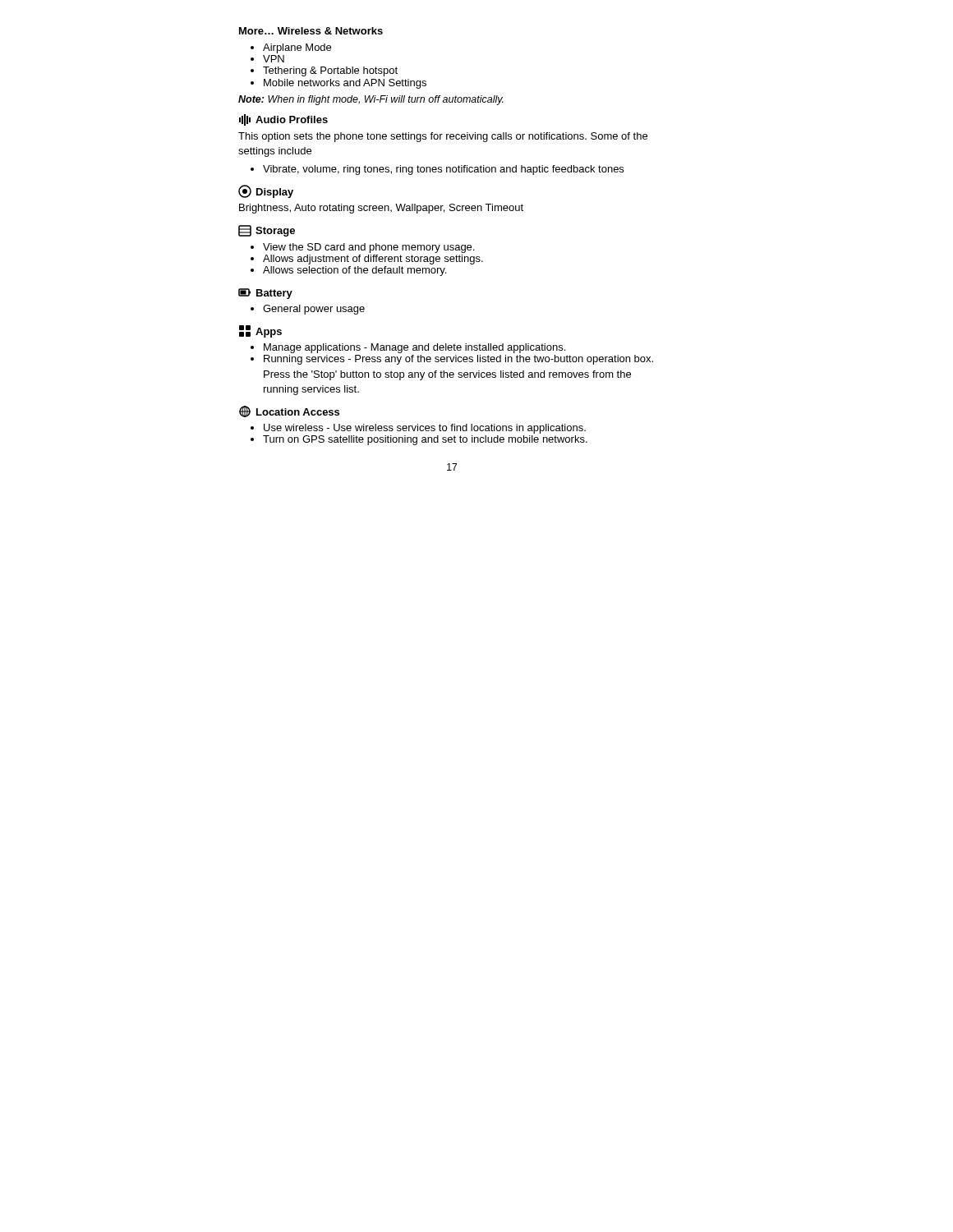Viewport: 953px width, 1232px height.
Task: Navigate to the element starting "Airplane Mode"
Action: click(291, 48)
